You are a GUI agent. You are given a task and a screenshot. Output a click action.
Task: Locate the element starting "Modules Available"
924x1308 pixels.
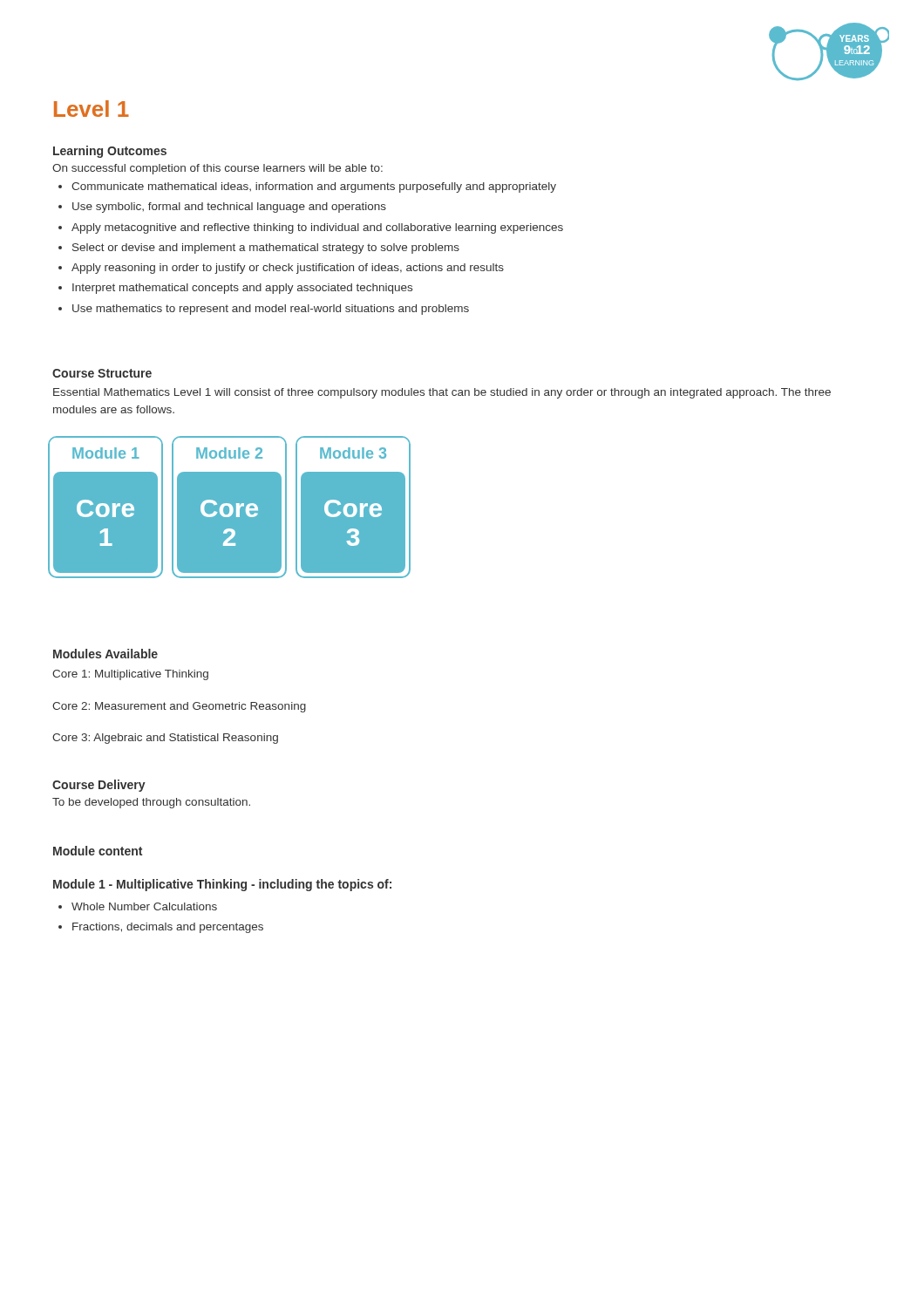click(105, 654)
